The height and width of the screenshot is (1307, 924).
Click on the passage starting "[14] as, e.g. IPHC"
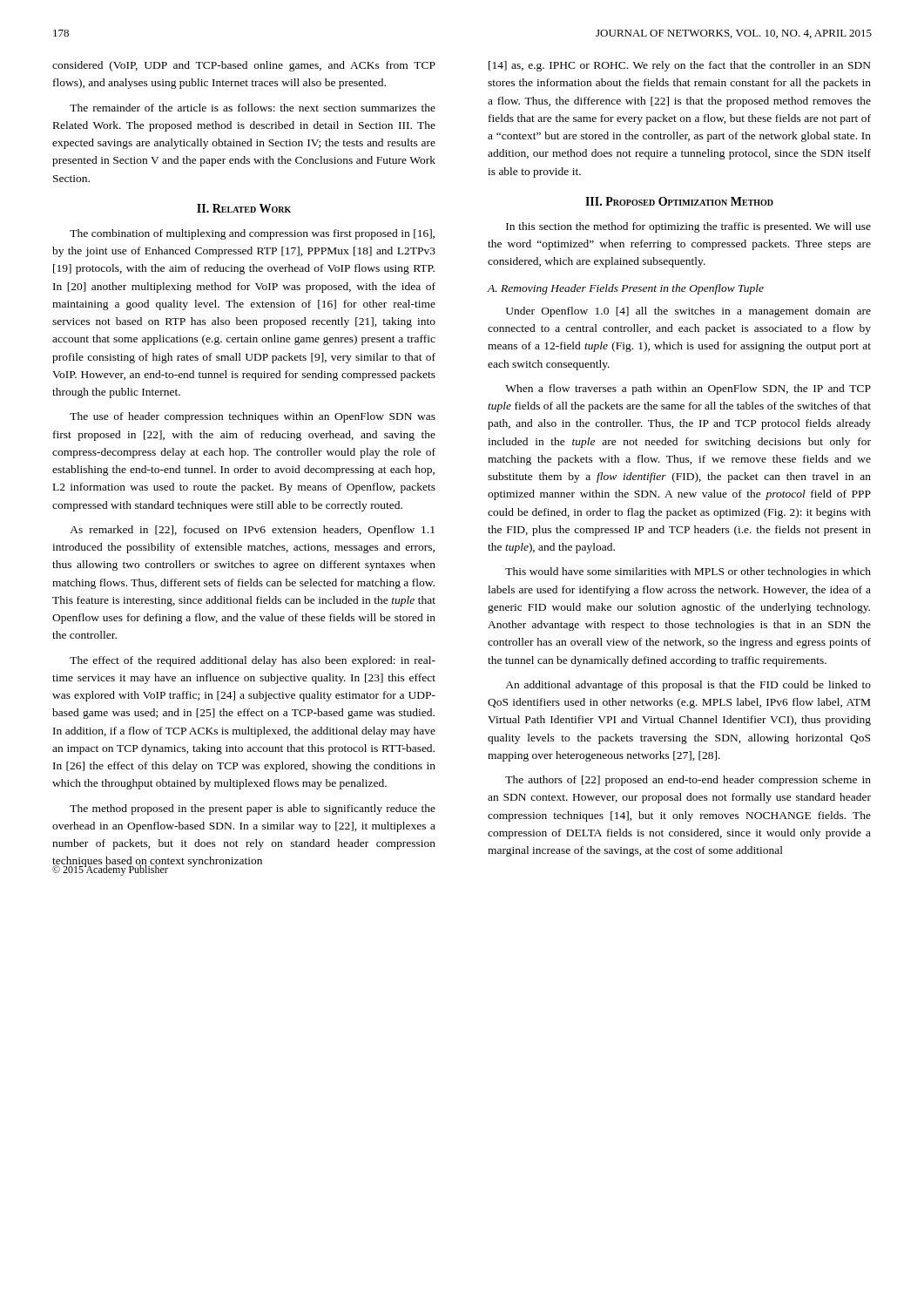(x=679, y=118)
